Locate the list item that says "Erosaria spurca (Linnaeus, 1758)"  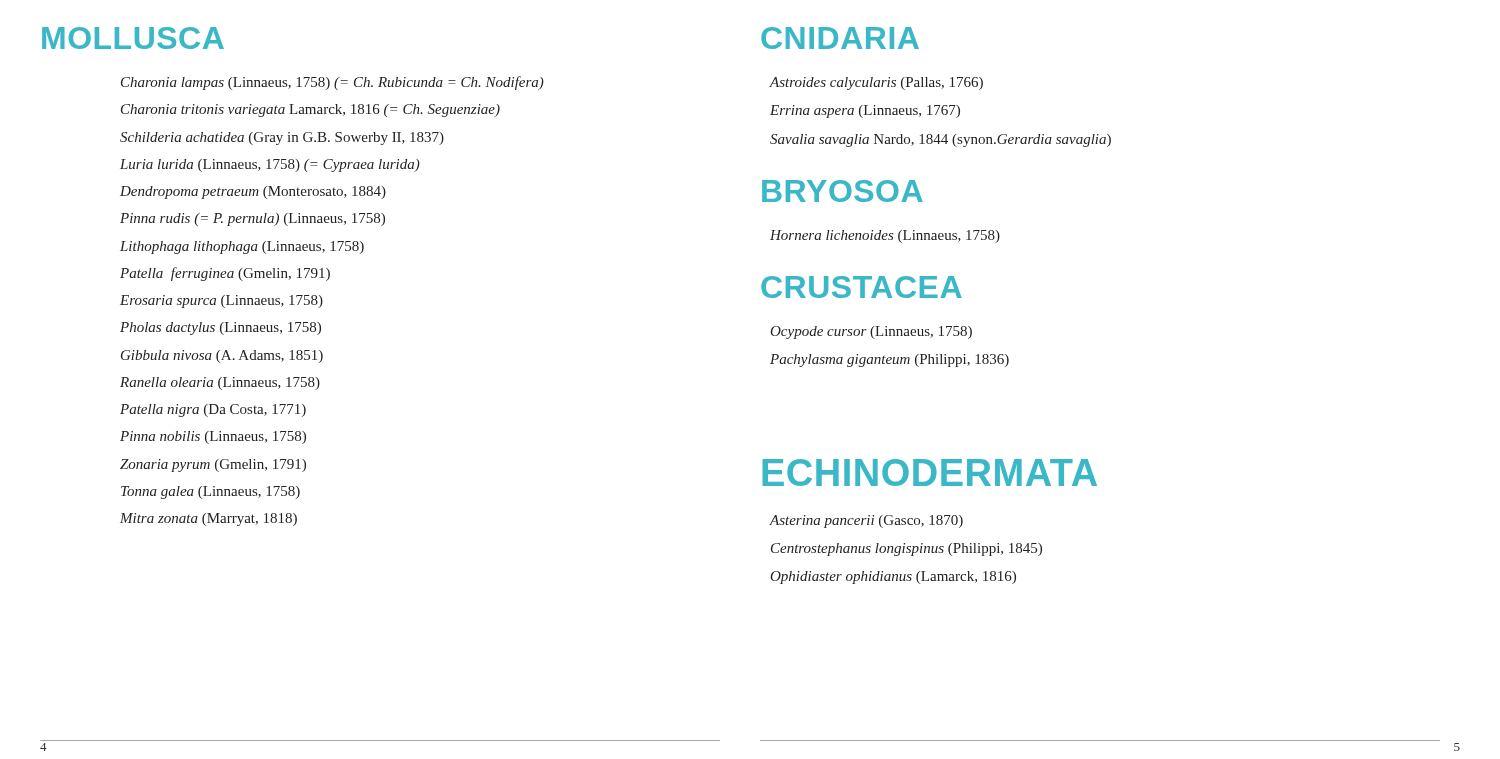(222, 300)
